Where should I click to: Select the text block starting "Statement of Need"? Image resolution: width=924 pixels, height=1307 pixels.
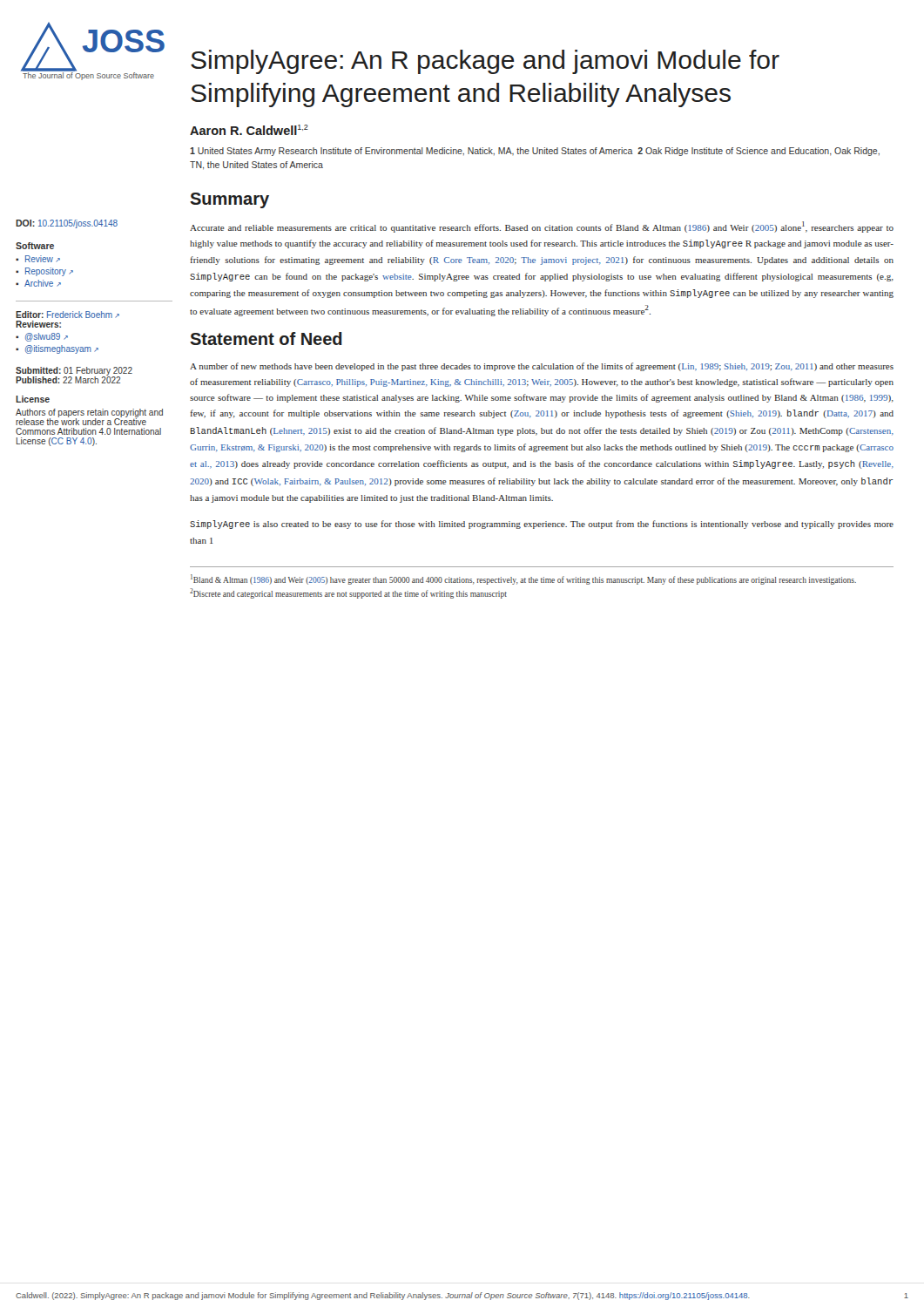click(266, 339)
